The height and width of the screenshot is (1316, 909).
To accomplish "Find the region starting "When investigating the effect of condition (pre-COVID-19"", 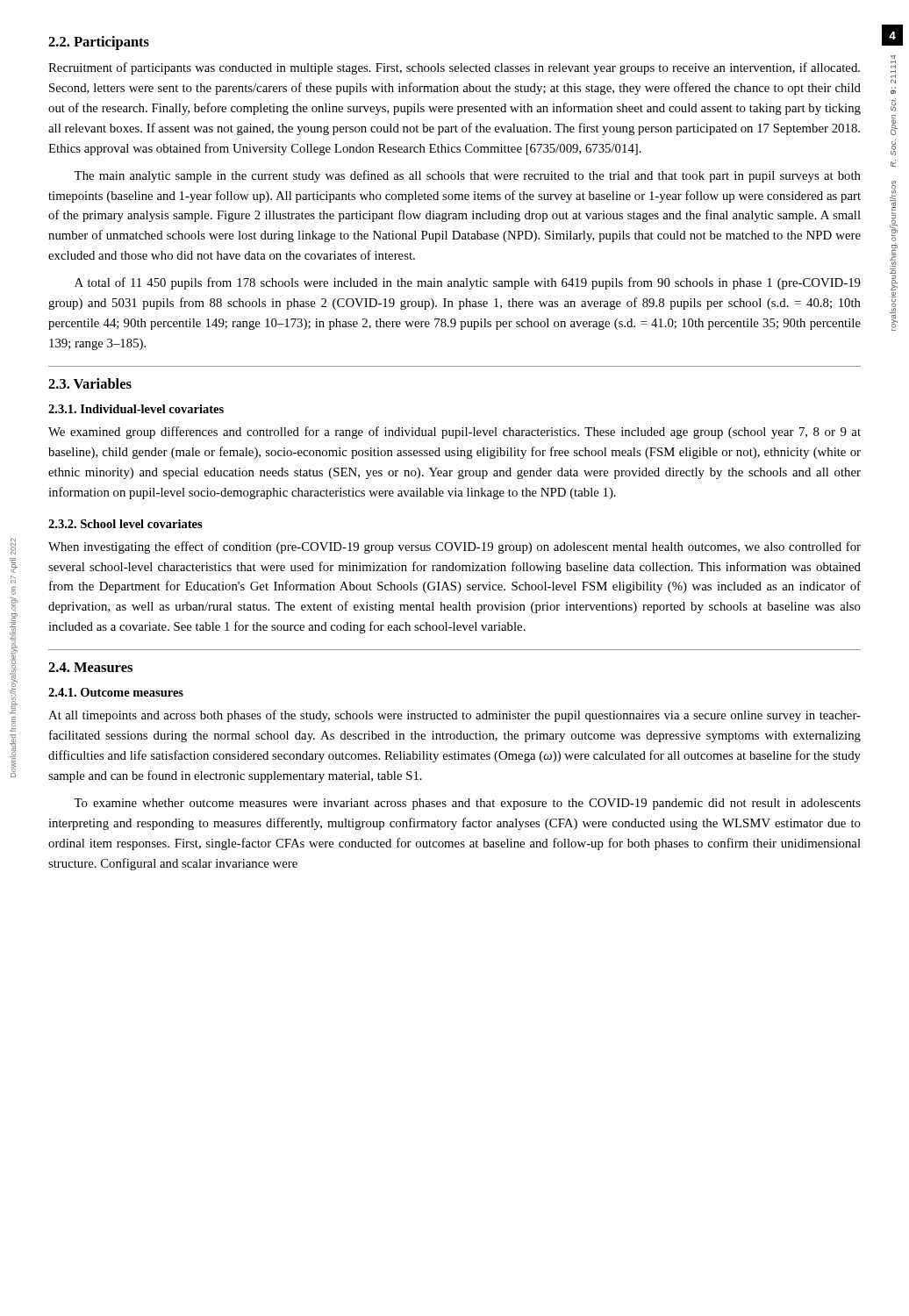I will (x=454, y=587).
